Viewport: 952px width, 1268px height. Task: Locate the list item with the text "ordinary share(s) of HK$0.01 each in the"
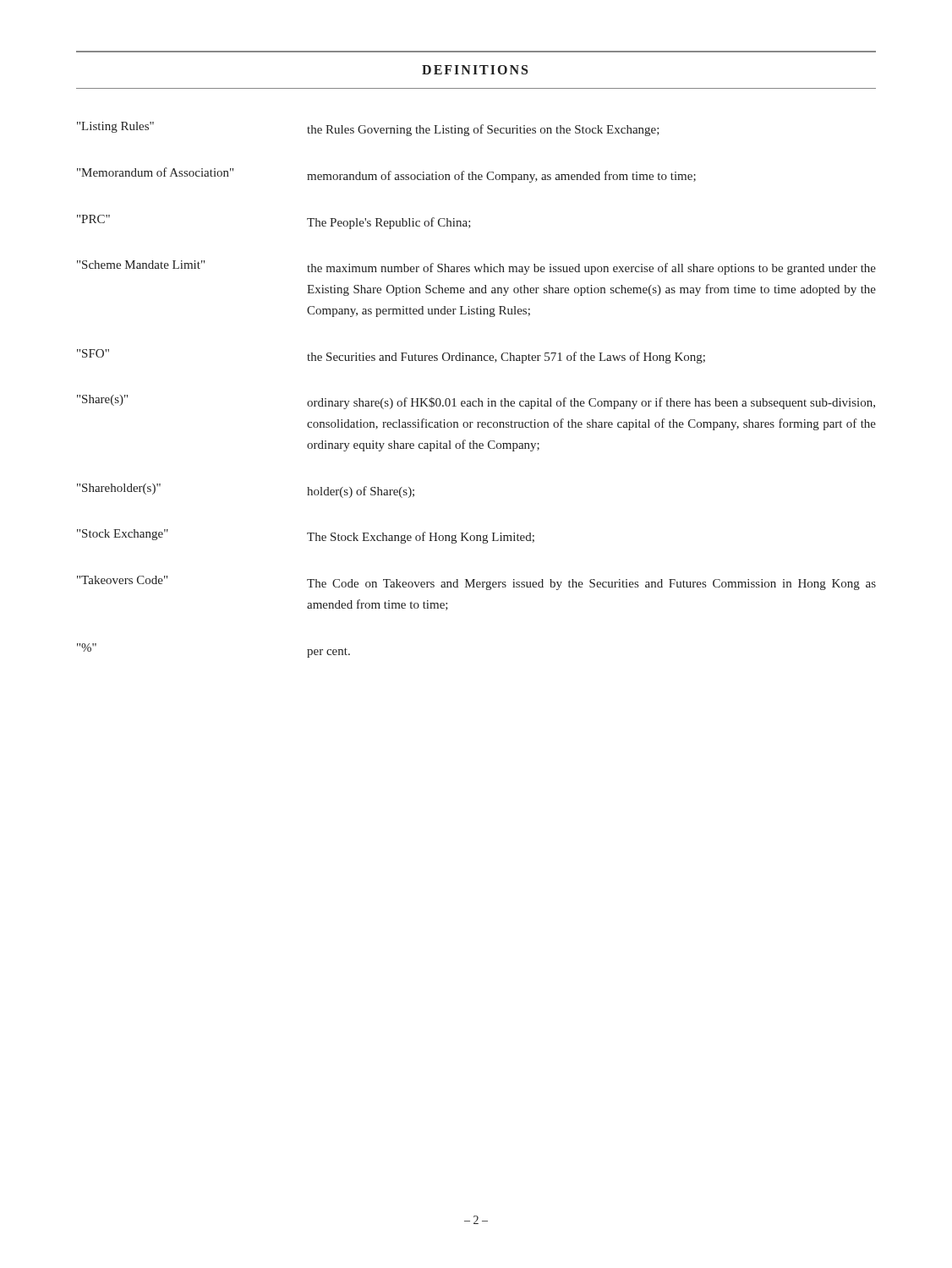tap(591, 424)
